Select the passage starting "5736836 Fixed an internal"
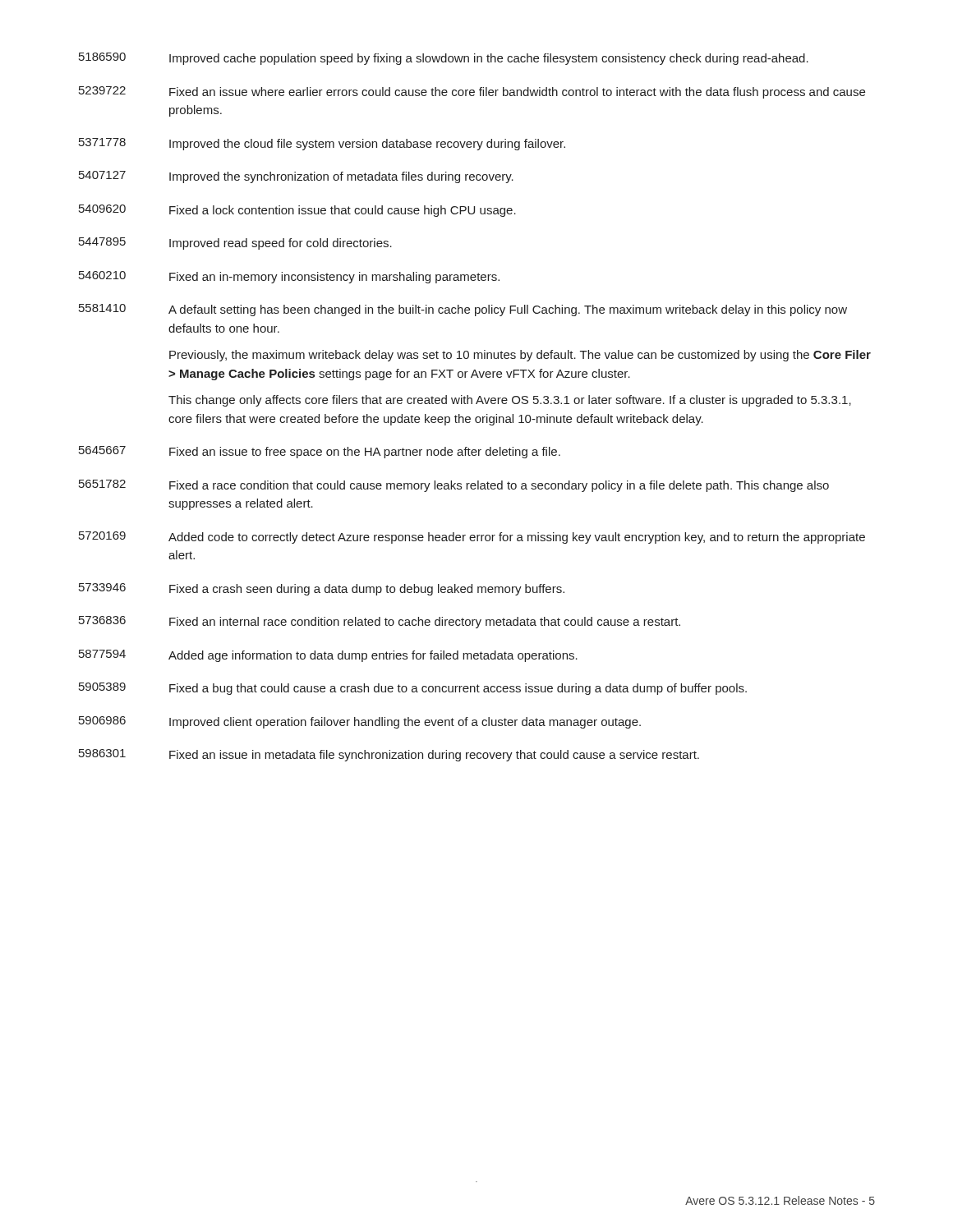This screenshot has width=953, height=1232. coord(476,622)
